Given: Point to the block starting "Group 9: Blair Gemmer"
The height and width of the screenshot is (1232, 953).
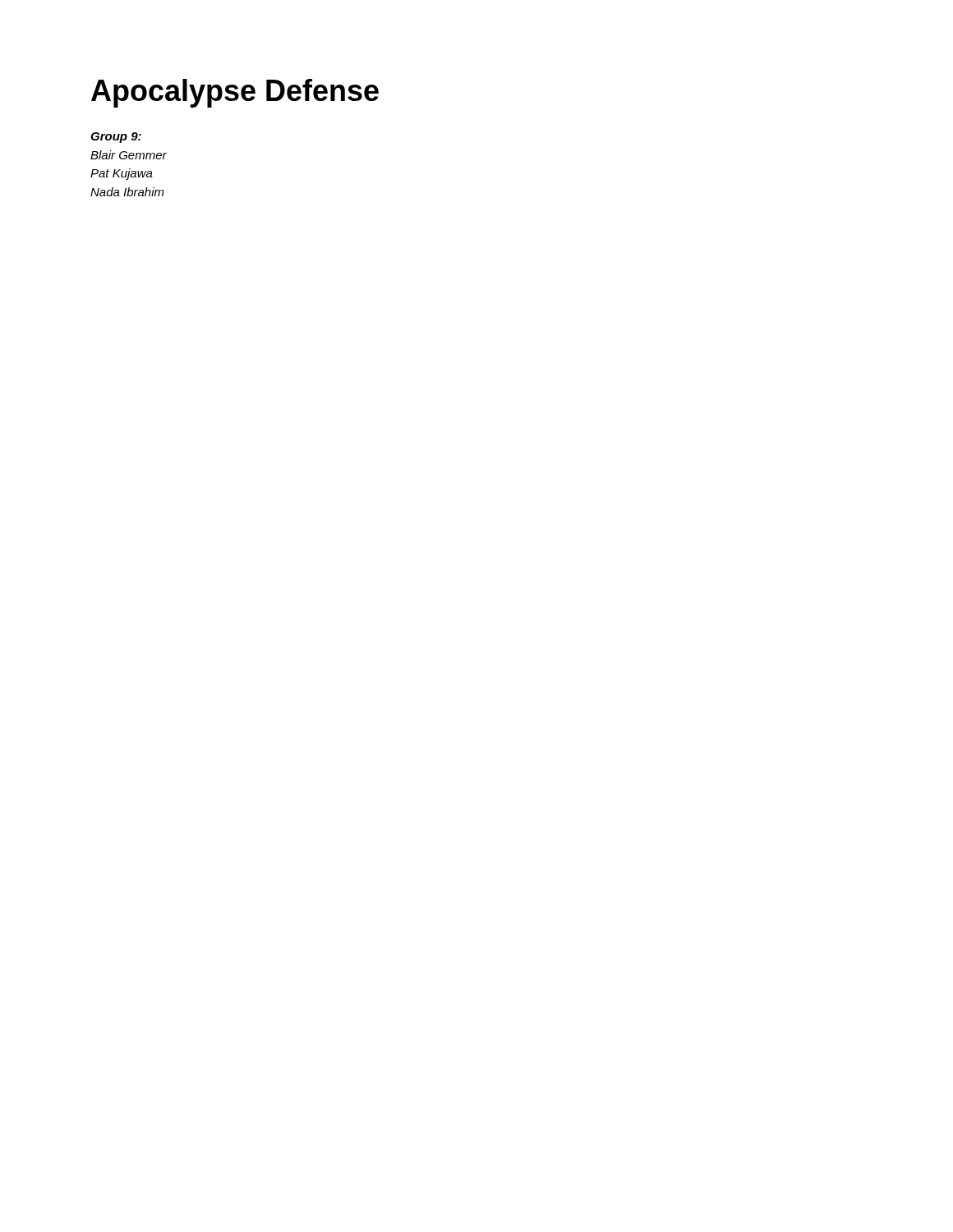Looking at the screenshot, I should pyautogui.click(x=128, y=164).
